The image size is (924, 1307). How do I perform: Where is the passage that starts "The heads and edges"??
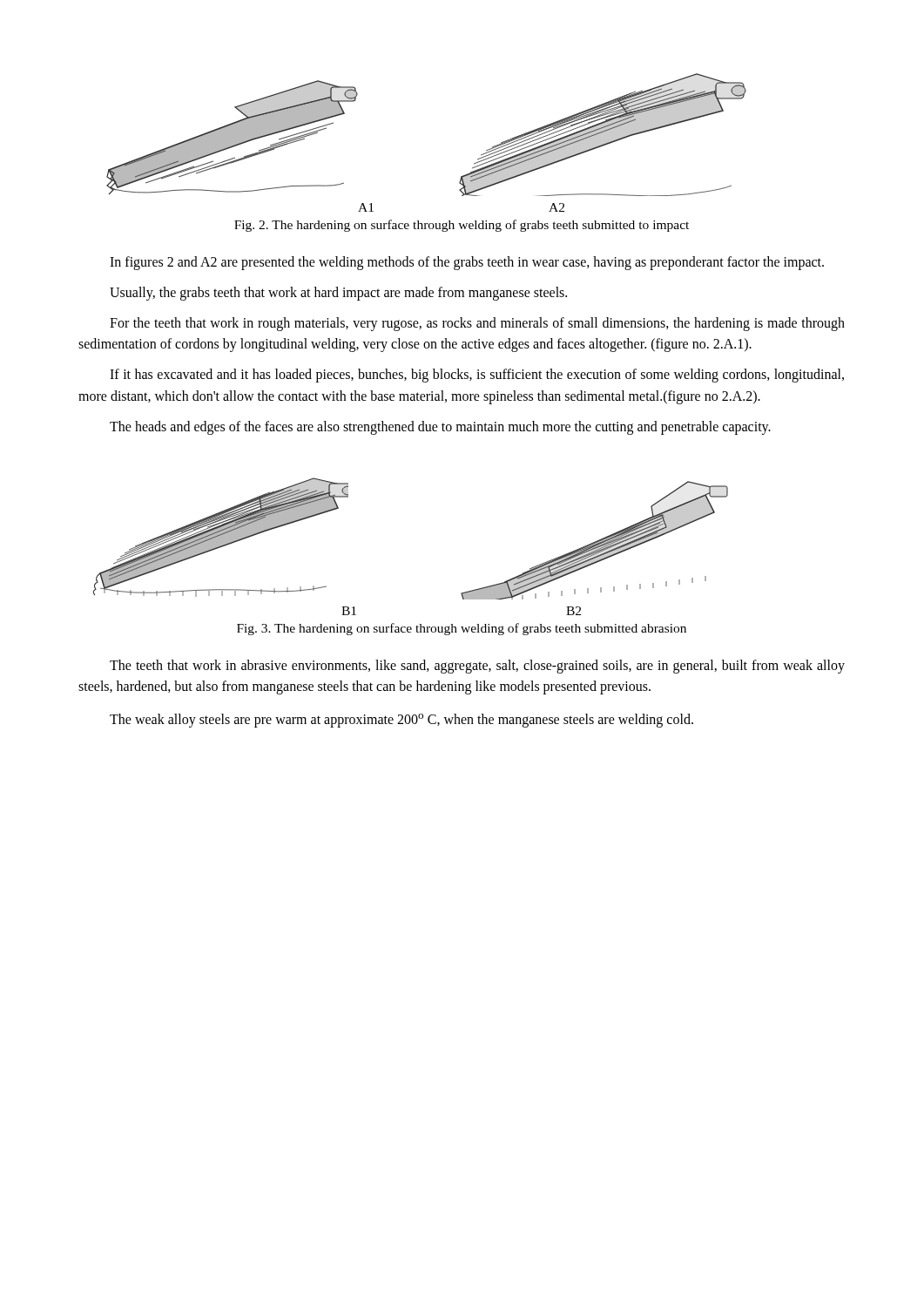point(462,427)
